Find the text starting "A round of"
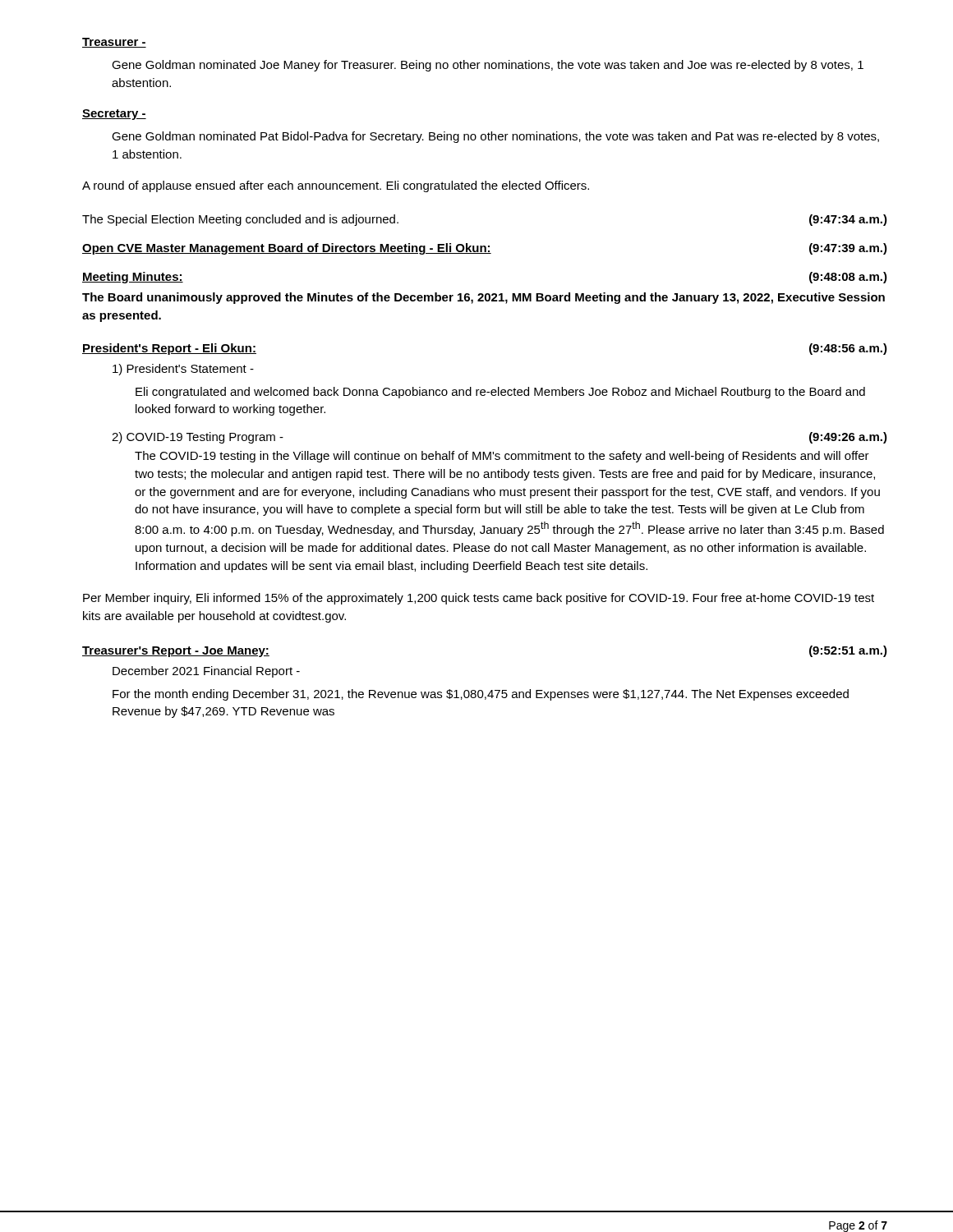Image resolution: width=953 pixels, height=1232 pixels. [x=485, y=185]
